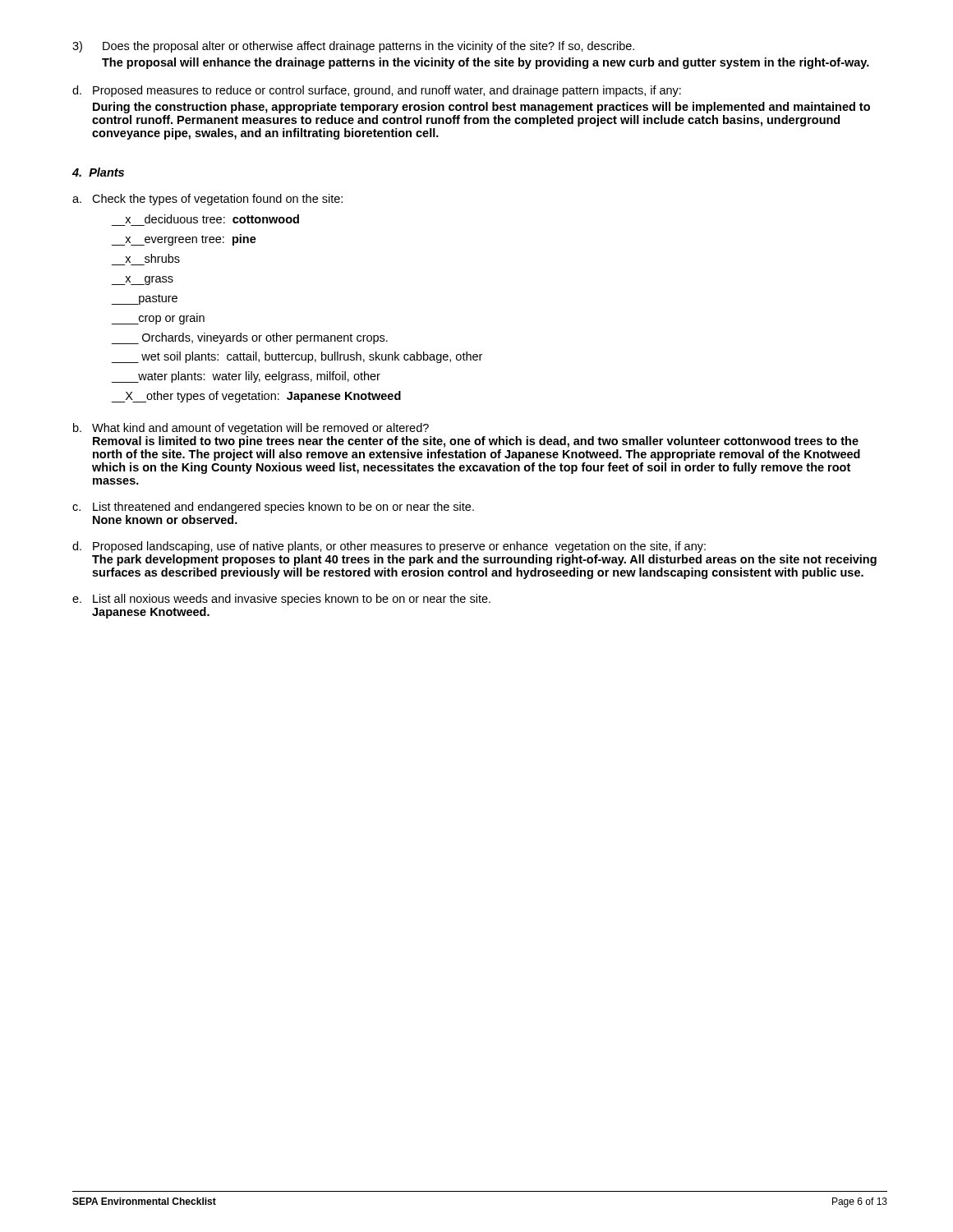Viewport: 953px width, 1232px height.
Task: Click on the section header that says "4. Plants"
Action: pyautogui.click(x=98, y=172)
